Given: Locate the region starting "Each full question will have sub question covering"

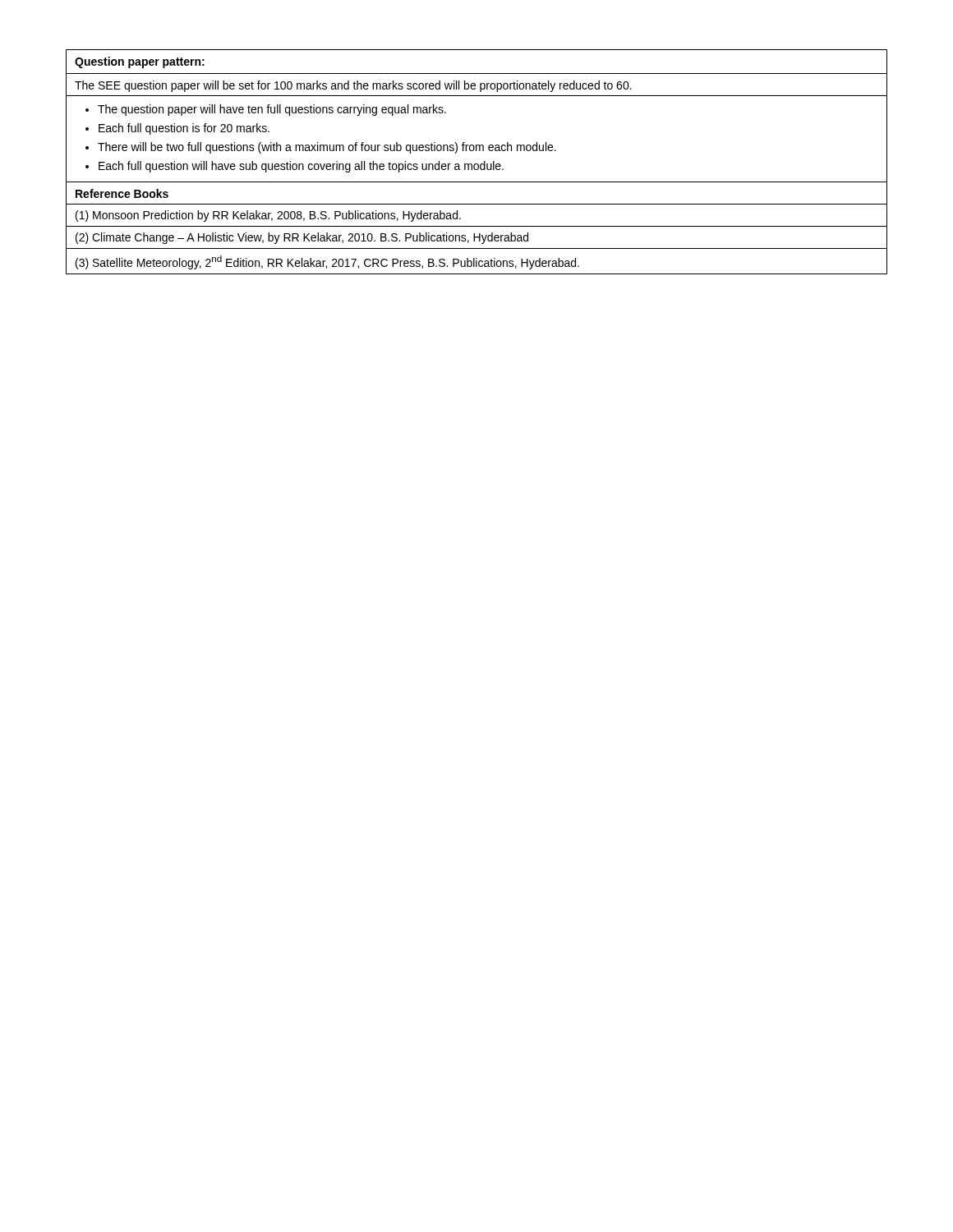Looking at the screenshot, I should pyautogui.click(x=301, y=166).
